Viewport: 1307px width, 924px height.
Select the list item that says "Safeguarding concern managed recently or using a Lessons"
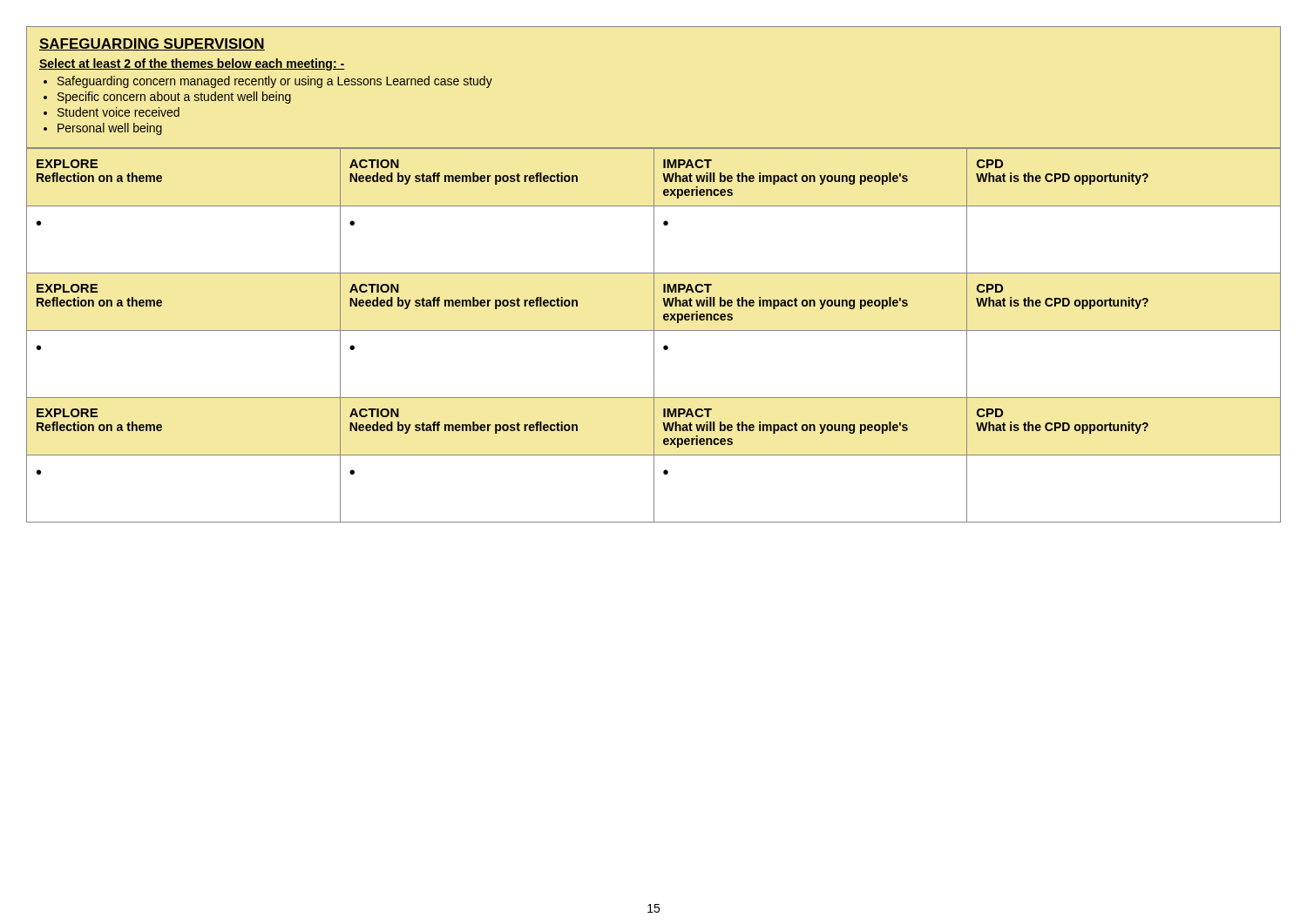coord(274,81)
